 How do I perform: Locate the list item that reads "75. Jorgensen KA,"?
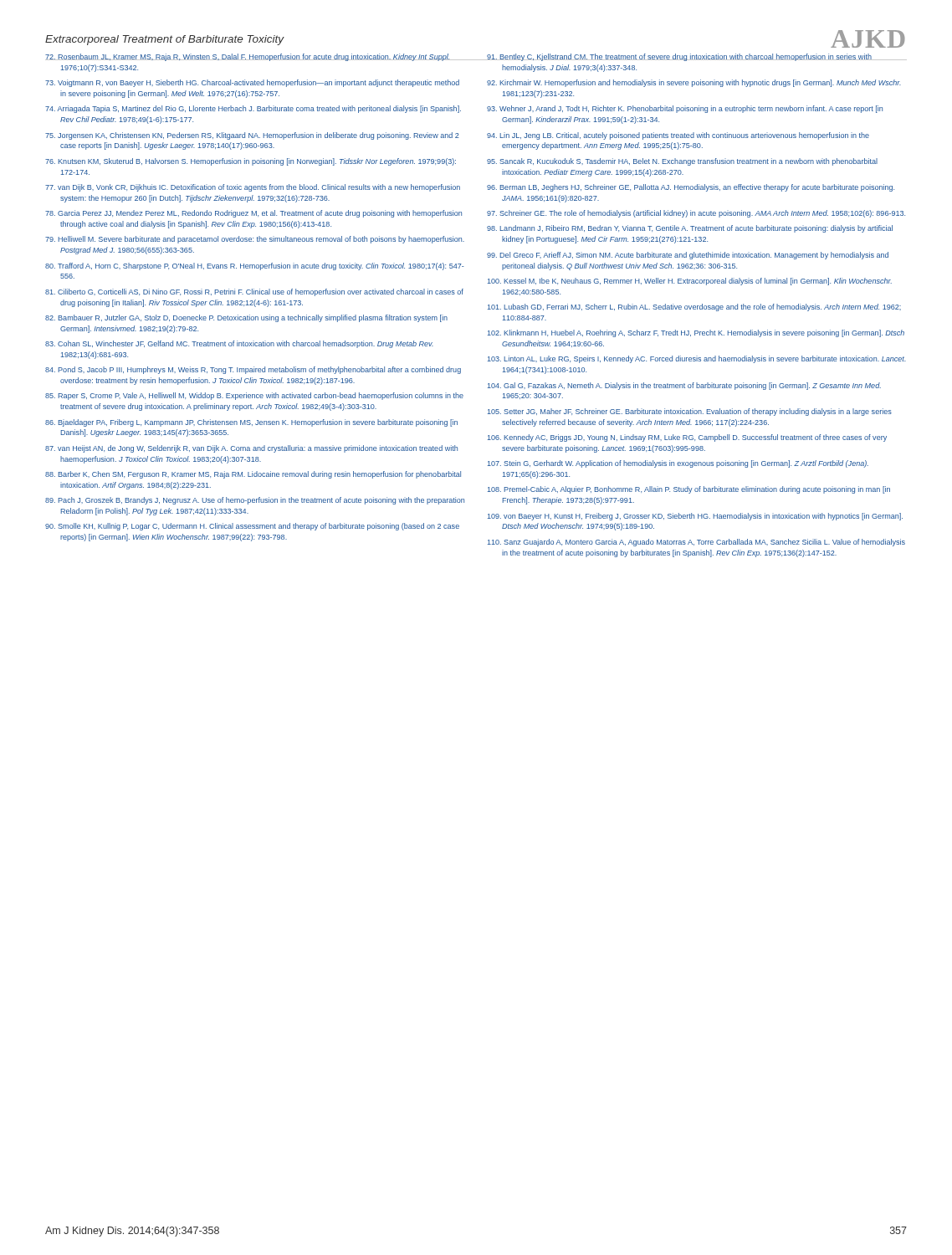252,141
